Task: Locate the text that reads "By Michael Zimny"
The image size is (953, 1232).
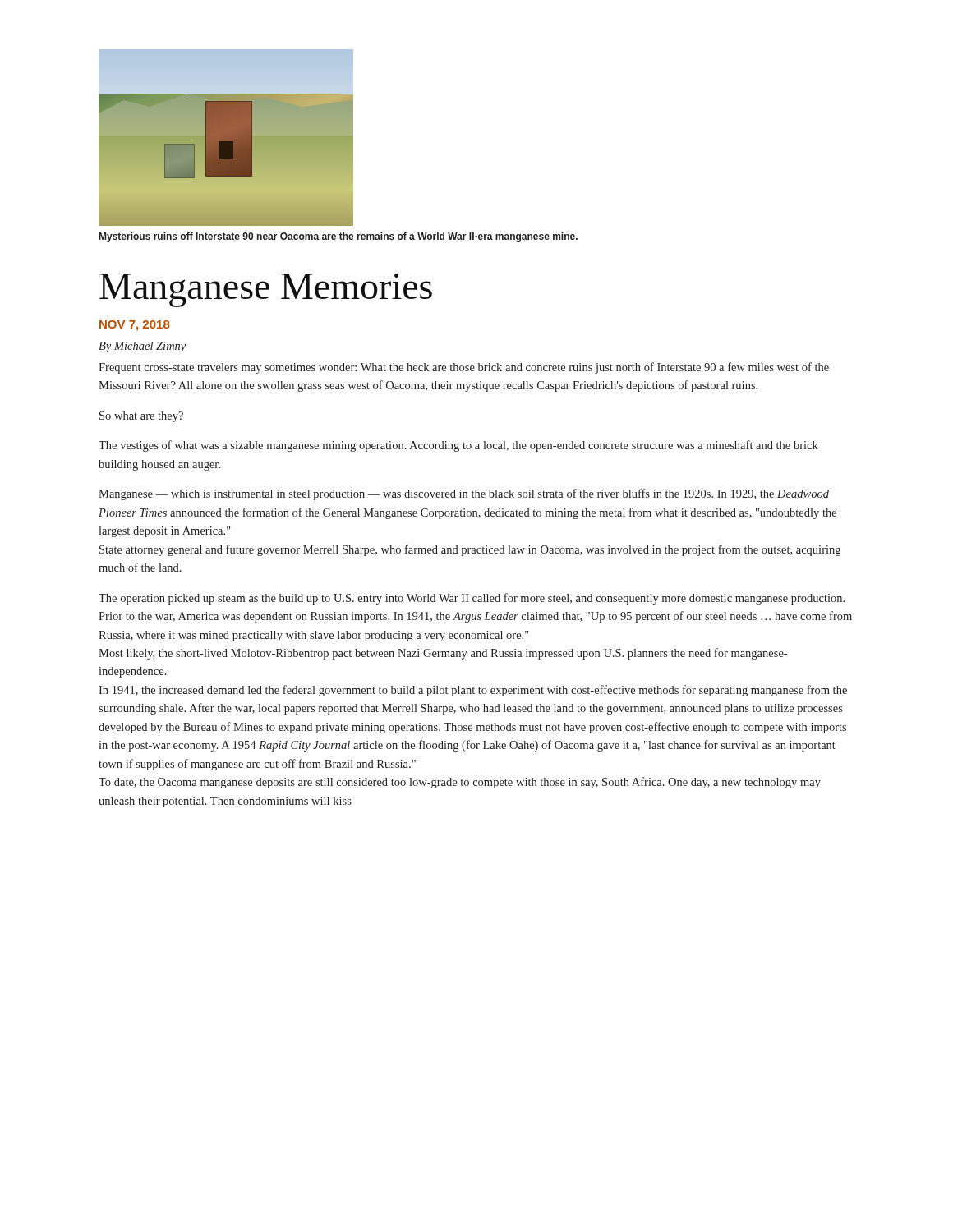Action: [142, 346]
